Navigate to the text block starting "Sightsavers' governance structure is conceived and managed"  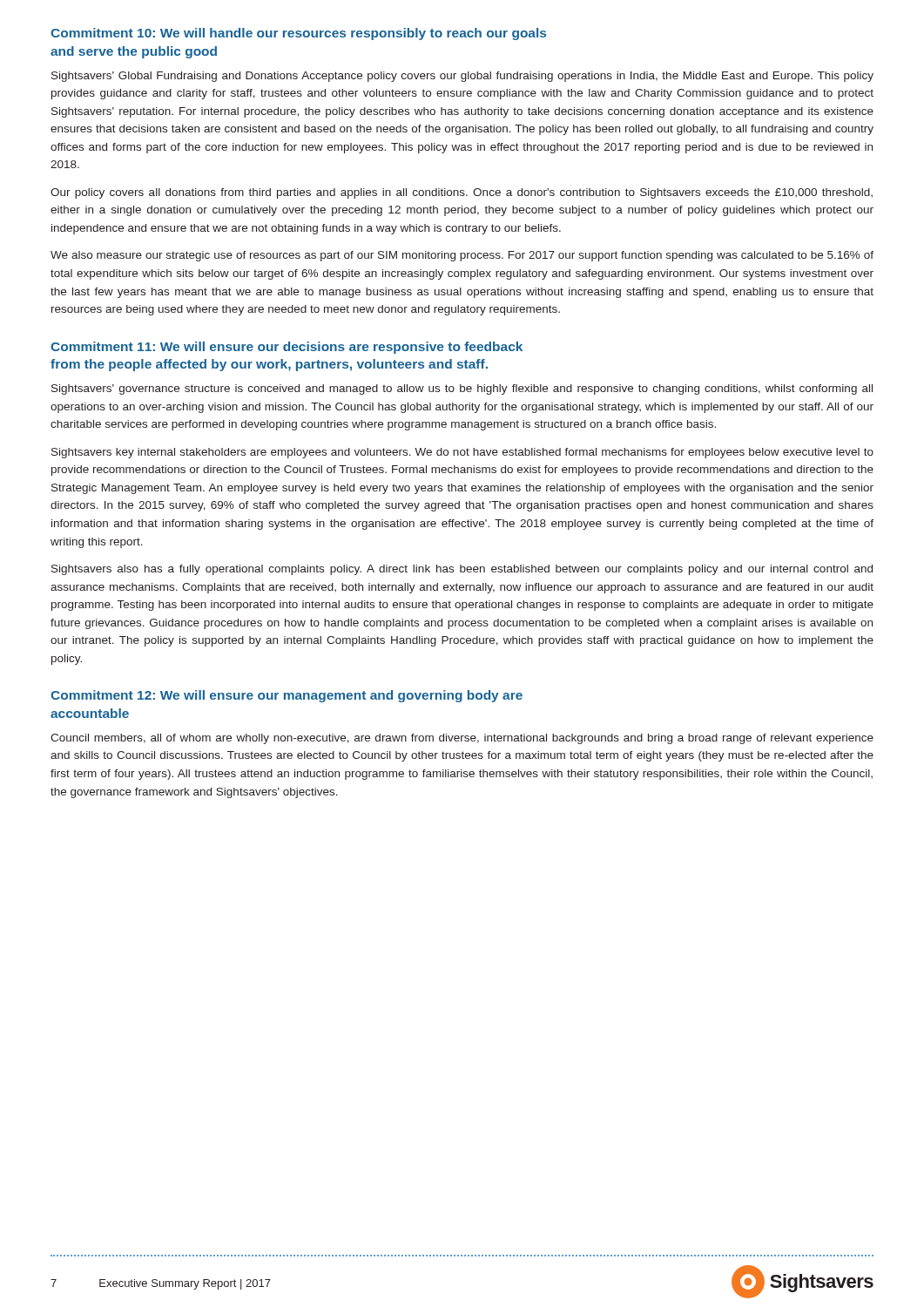point(462,406)
